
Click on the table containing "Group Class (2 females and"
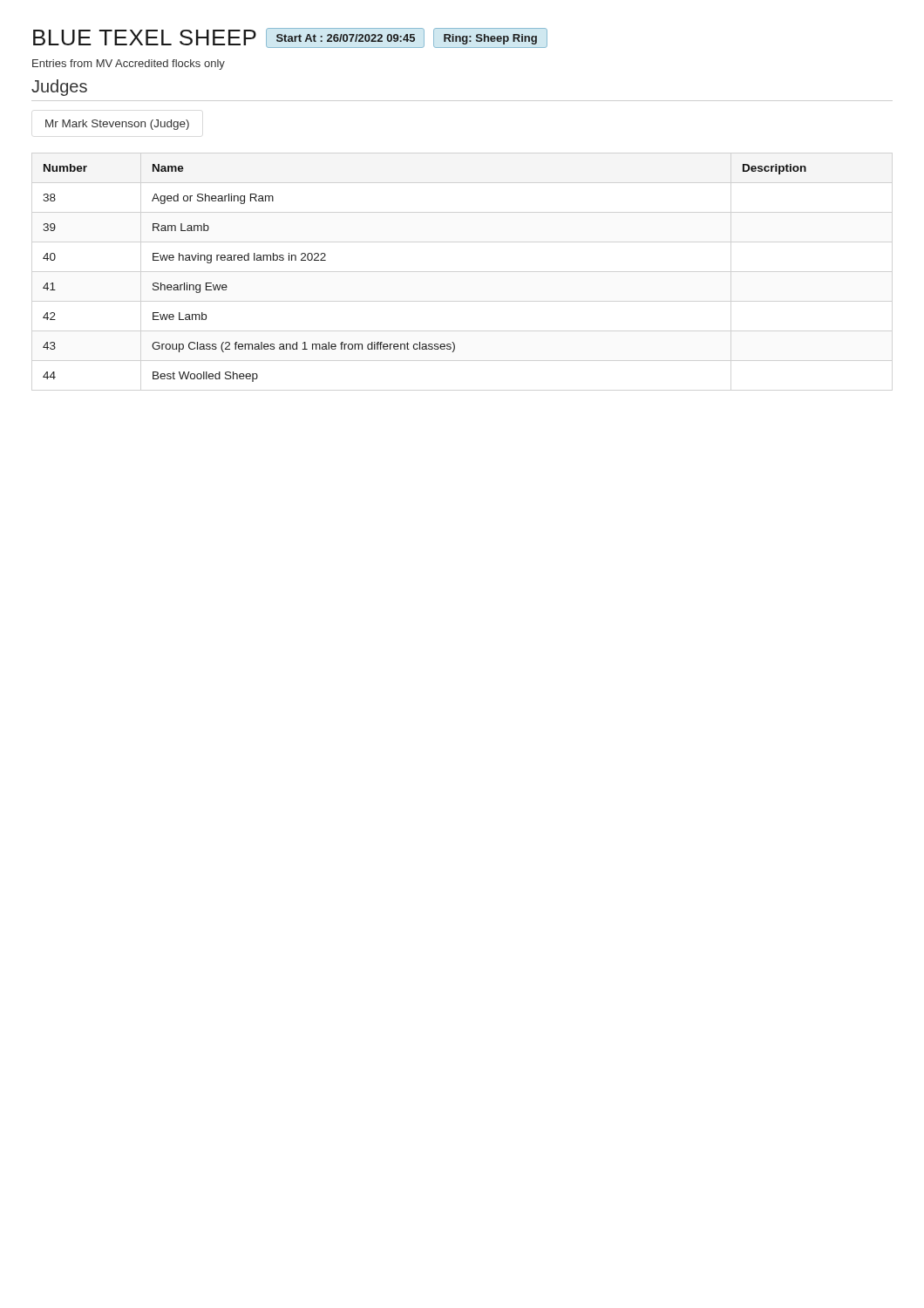[x=462, y=272]
